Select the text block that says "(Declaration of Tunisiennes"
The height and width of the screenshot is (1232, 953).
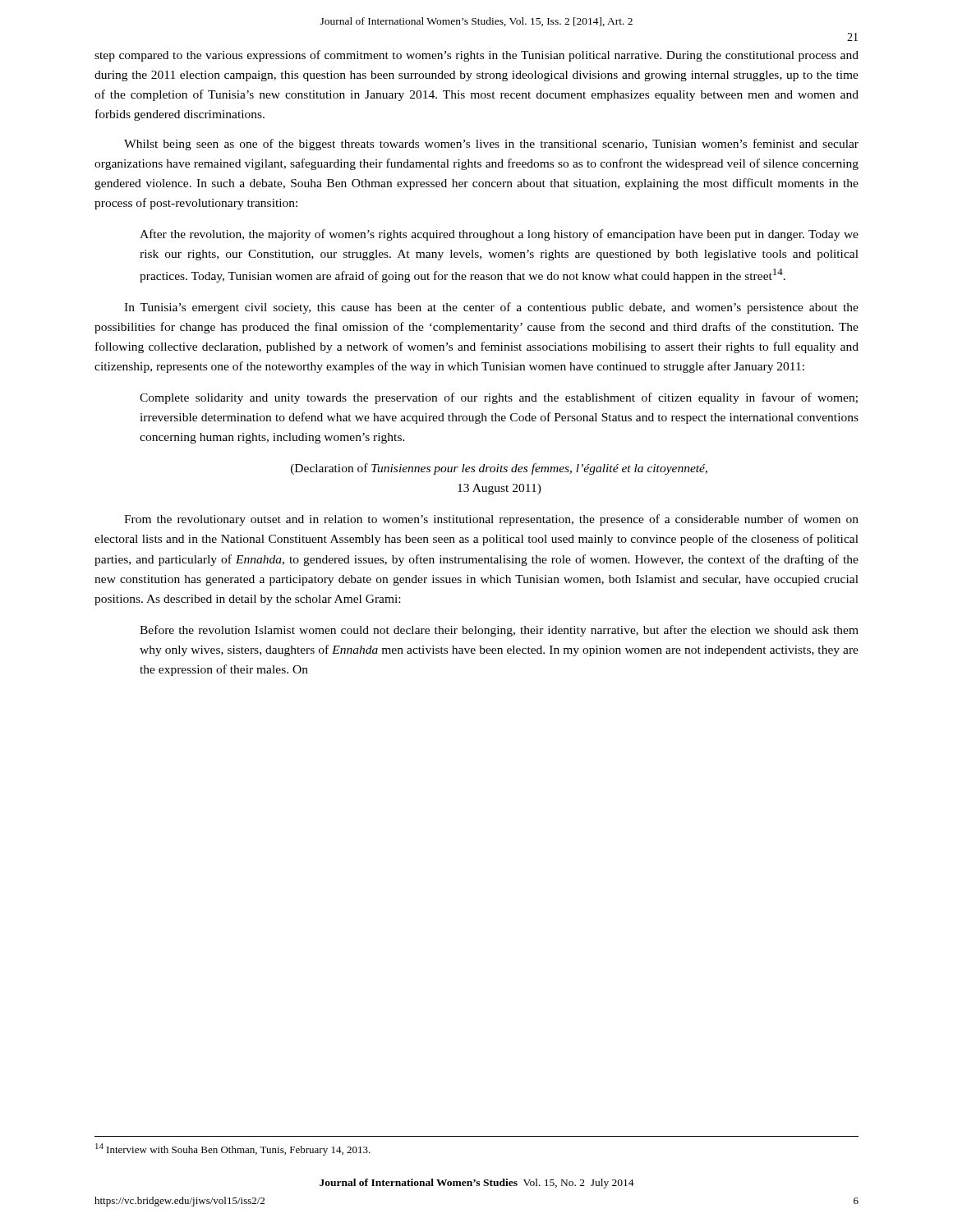[499, 478]
